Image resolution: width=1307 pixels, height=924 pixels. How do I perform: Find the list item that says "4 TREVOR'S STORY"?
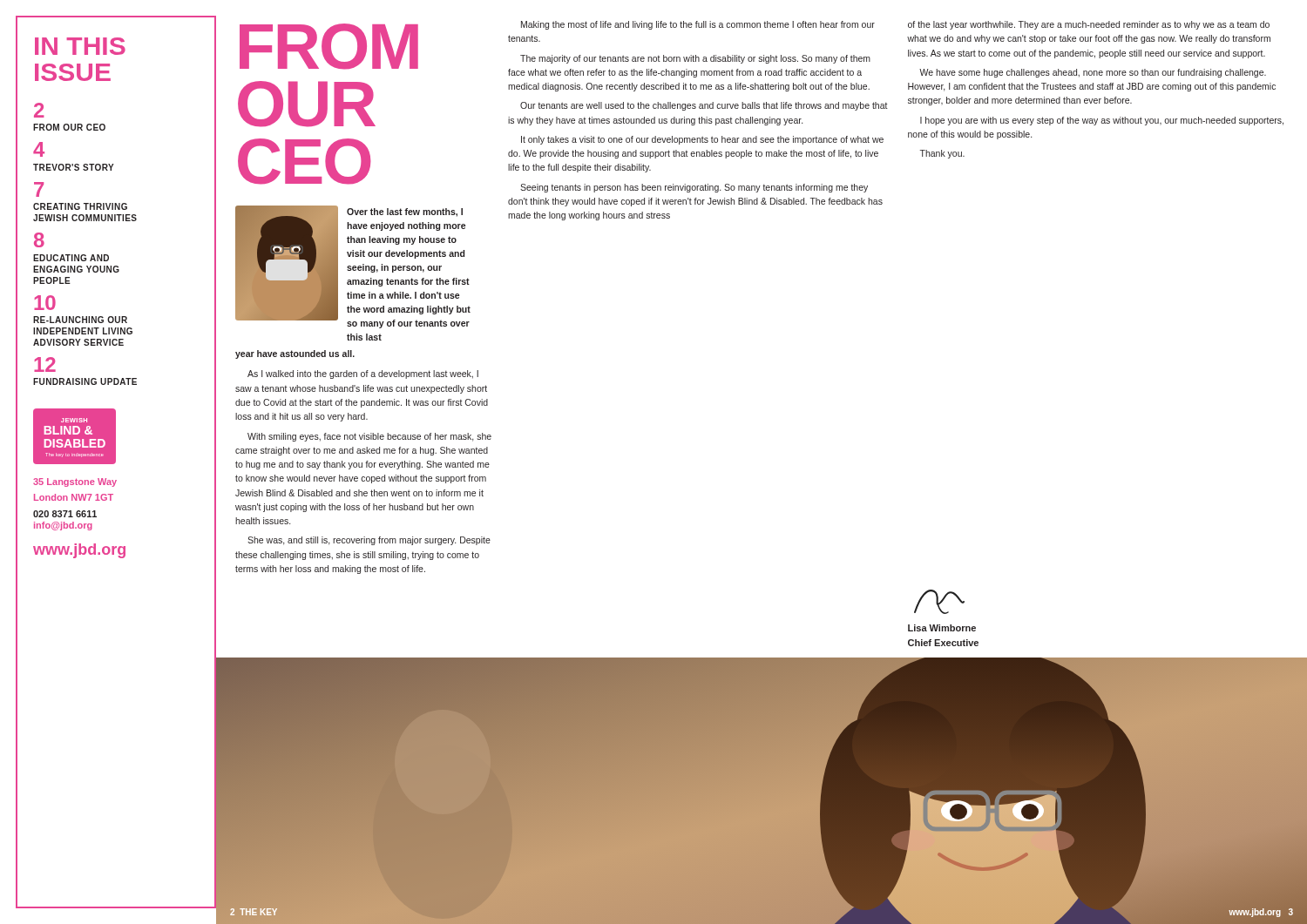click(116, 156)
